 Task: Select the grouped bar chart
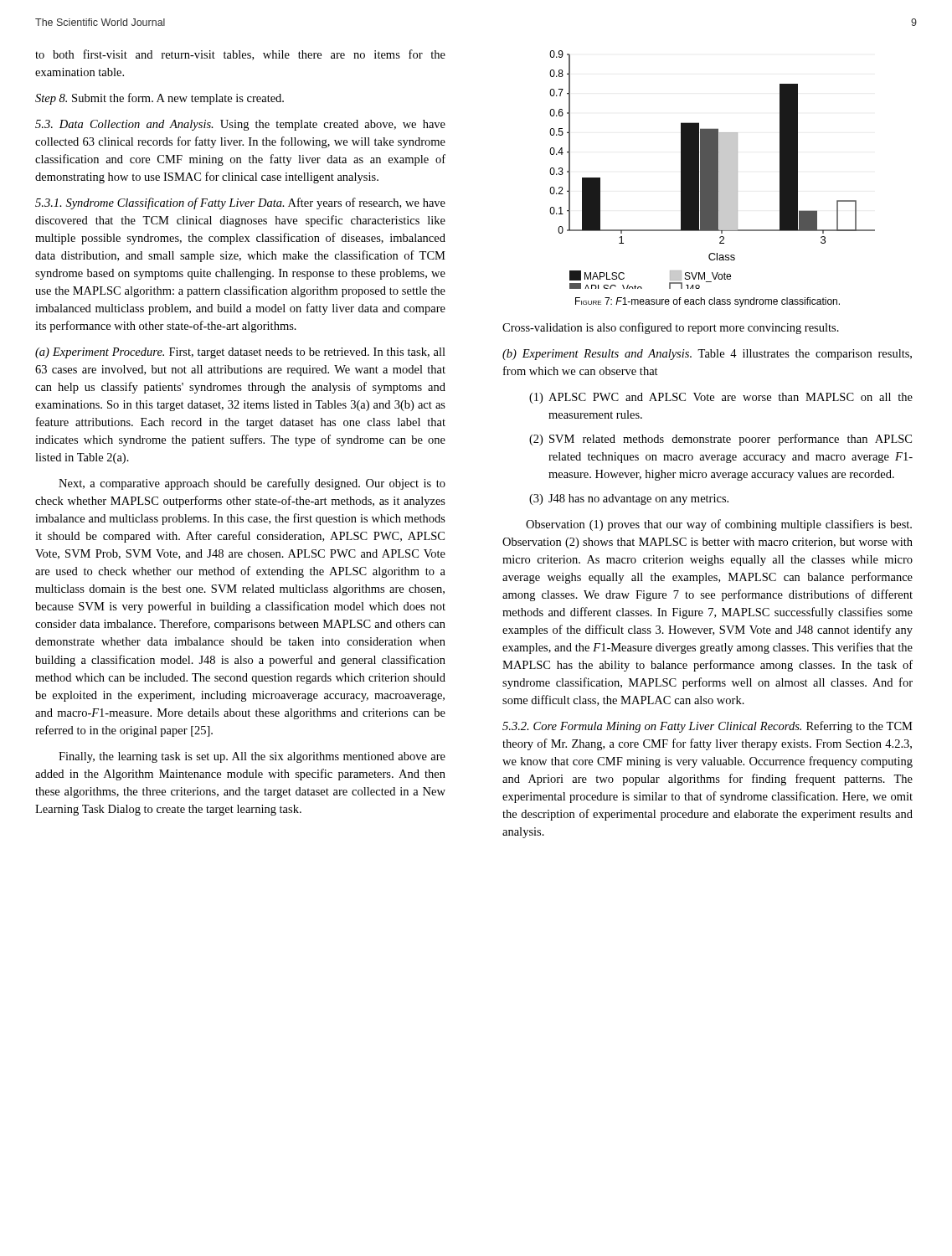click(x=708, y=169)
